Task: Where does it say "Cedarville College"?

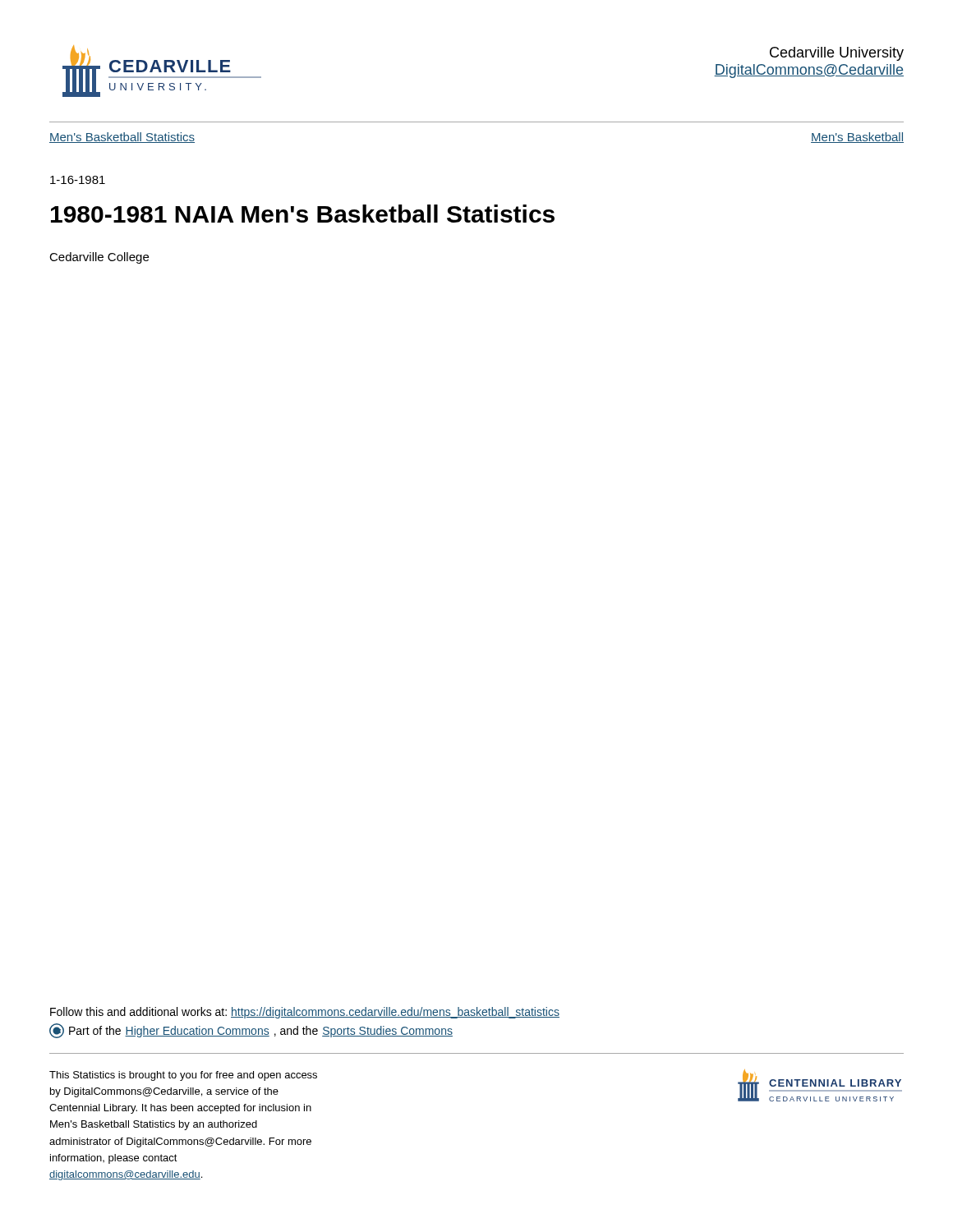Action: 99,257
